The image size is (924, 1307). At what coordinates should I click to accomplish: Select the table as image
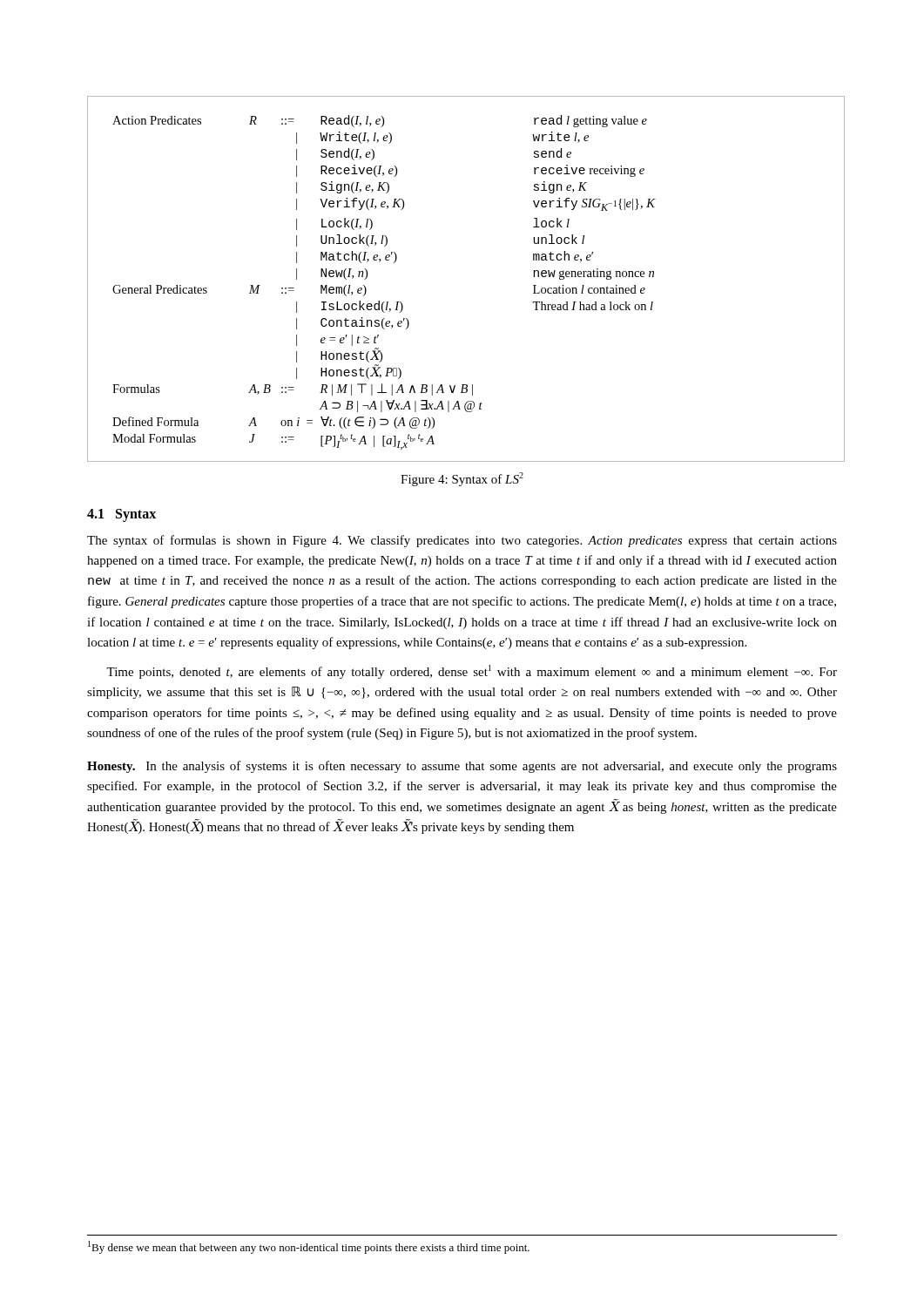[462, 283]
